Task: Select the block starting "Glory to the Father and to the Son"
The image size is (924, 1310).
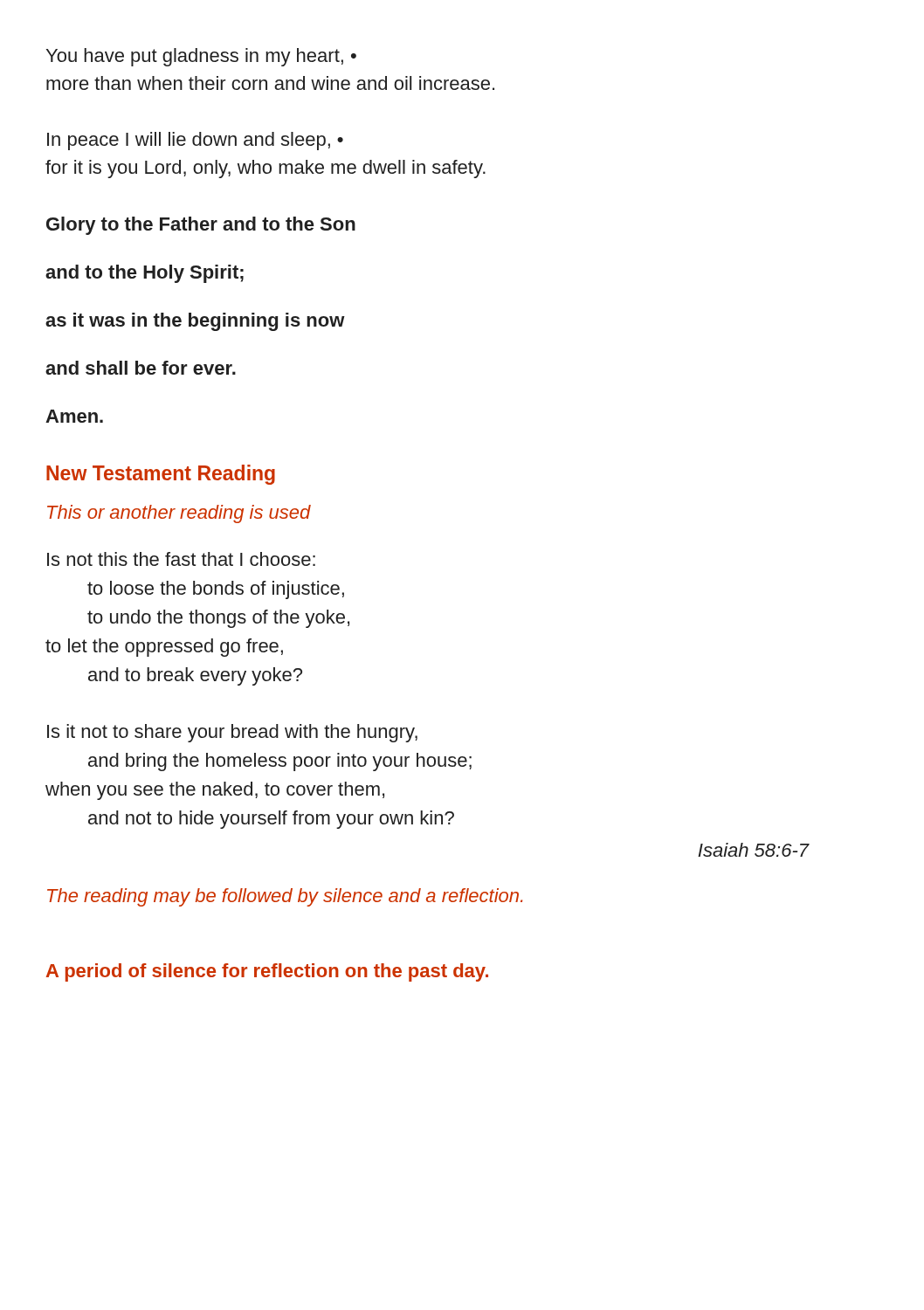Action: coord(201,226)
